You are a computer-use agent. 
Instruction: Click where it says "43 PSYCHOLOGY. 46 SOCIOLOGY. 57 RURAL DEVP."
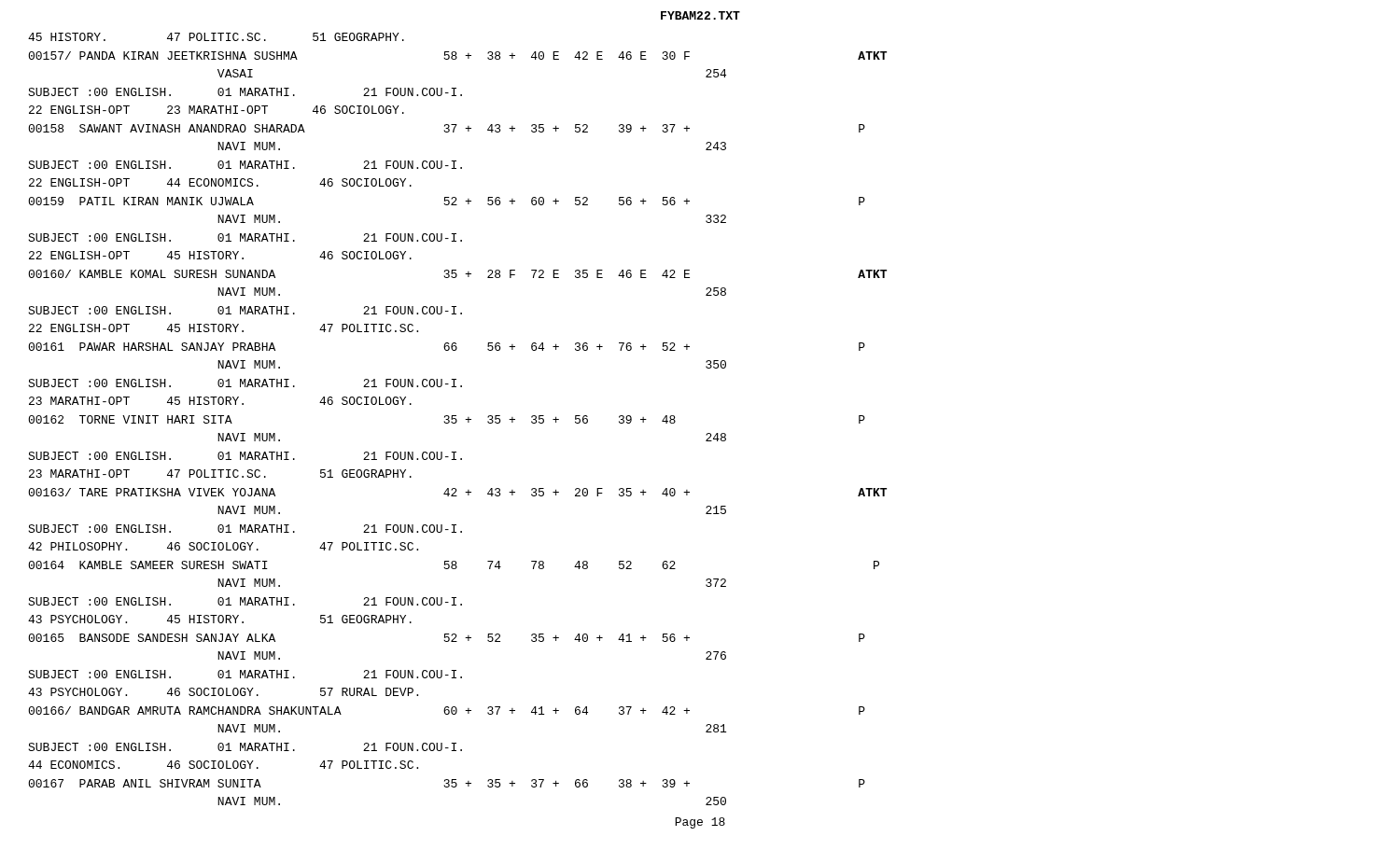[225, 693]
